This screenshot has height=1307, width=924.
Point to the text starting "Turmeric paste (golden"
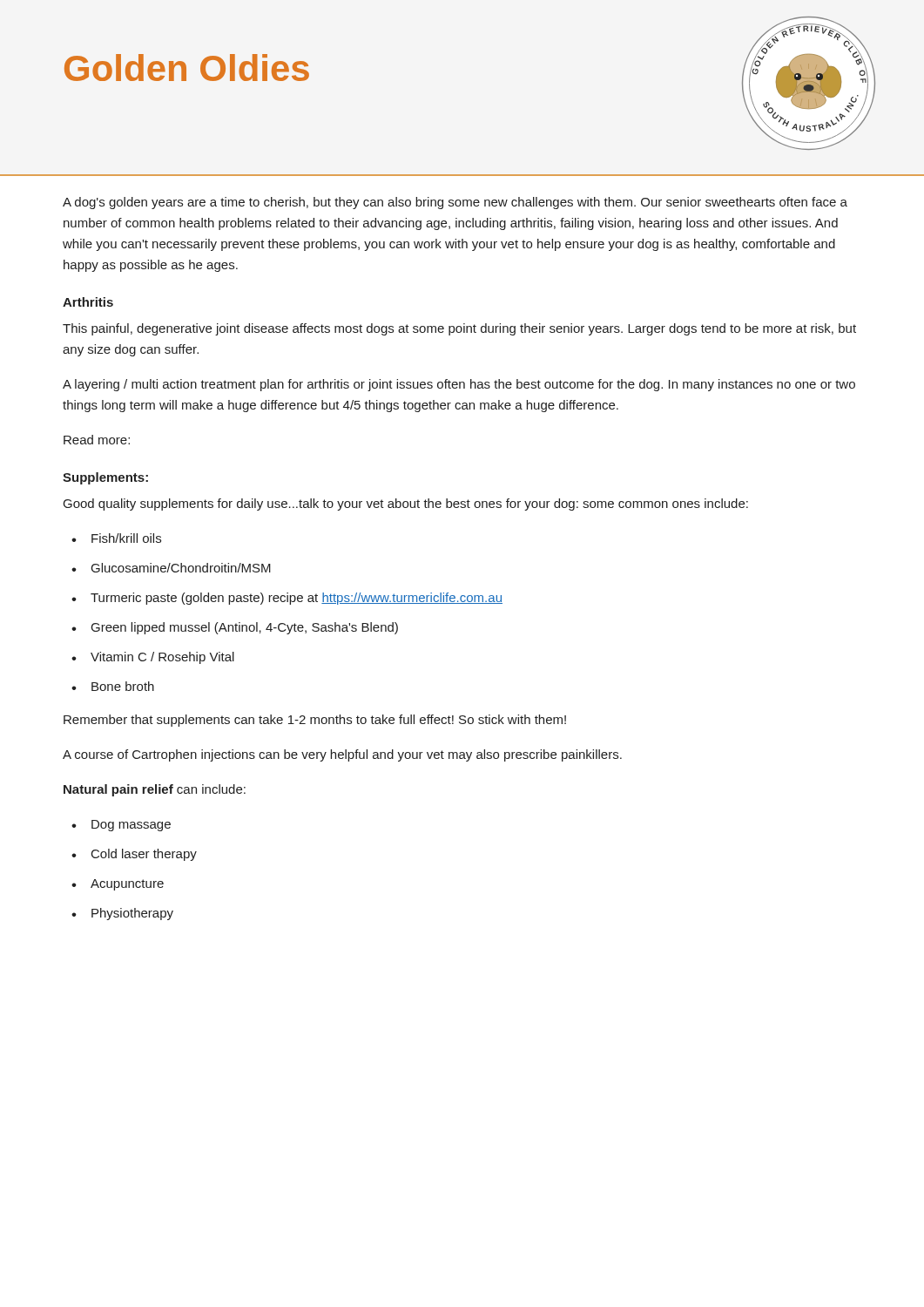pyautogui.click(x=297, y=597)
